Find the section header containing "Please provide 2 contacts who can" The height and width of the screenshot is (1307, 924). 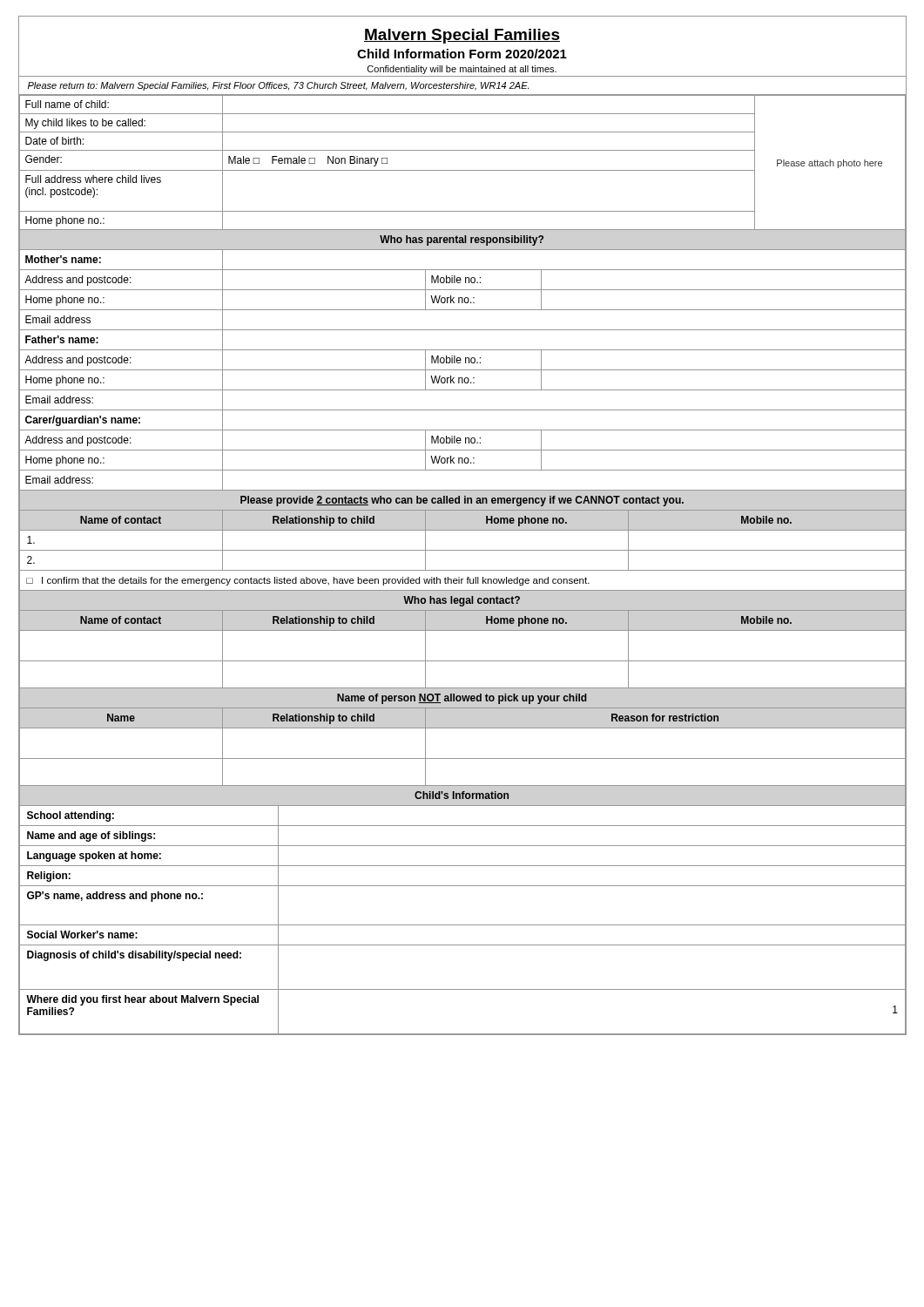pos(462,500)
